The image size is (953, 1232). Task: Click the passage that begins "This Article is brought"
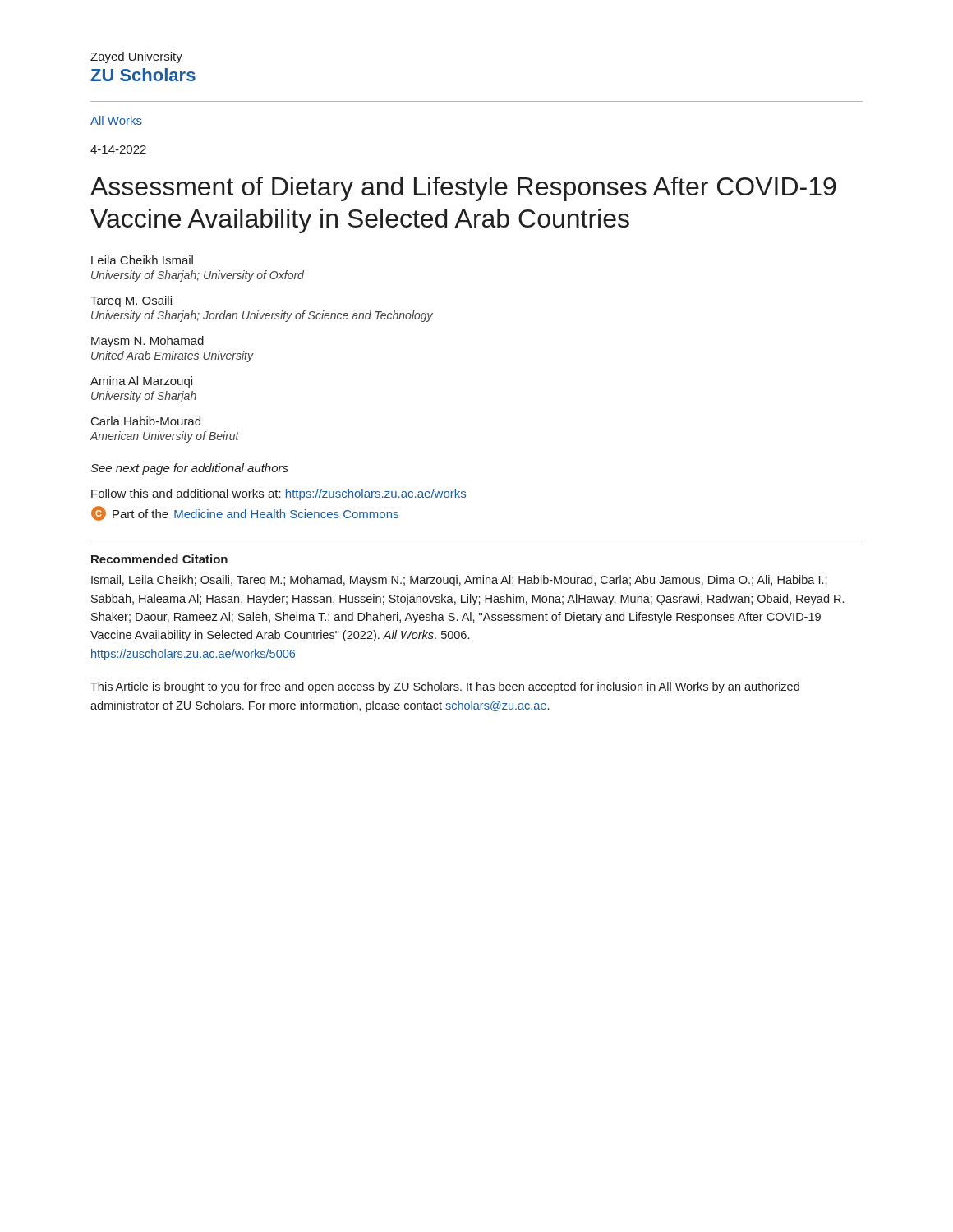pyautogui.click(x=445, y=696)
